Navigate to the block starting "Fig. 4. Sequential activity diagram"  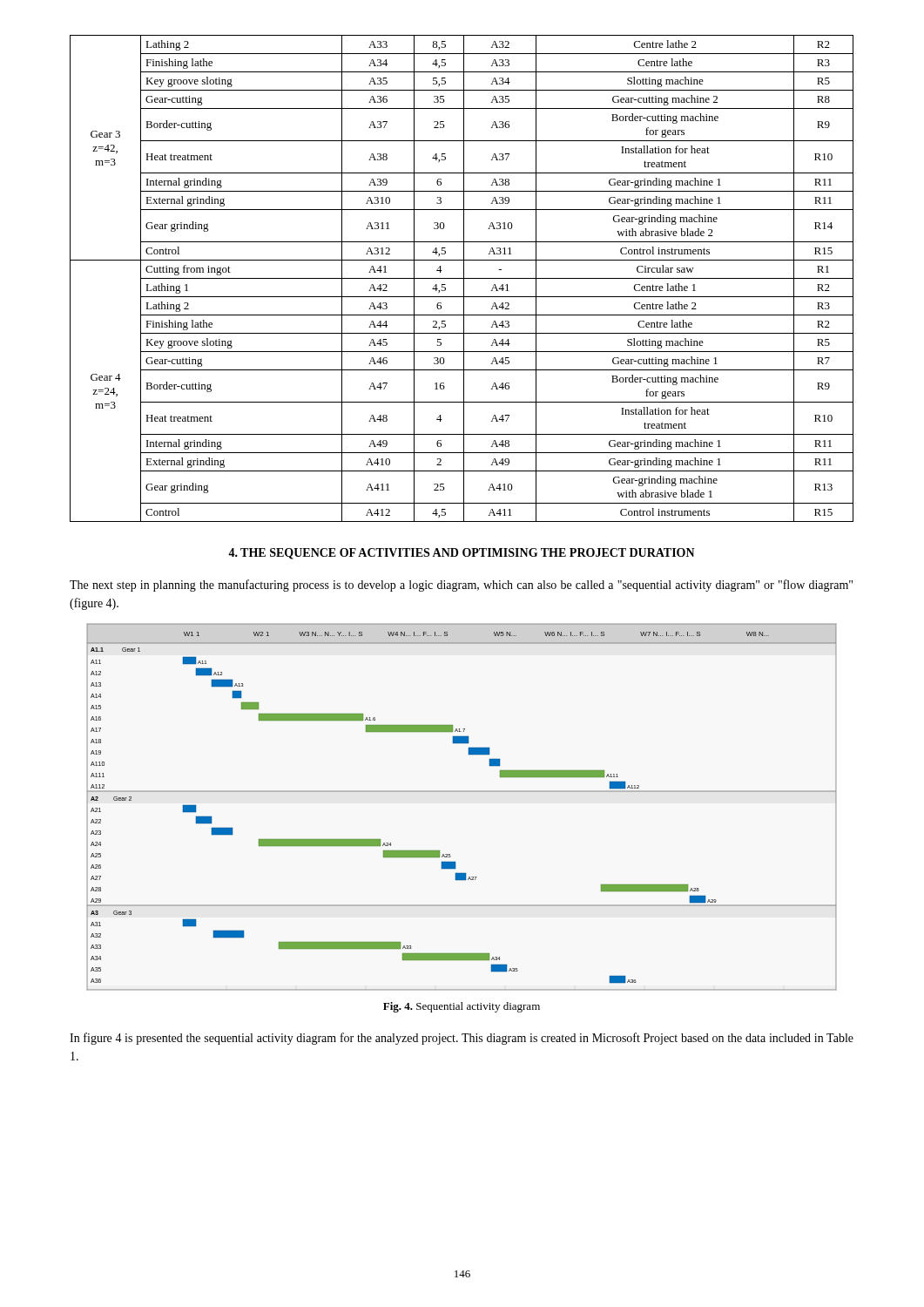point(462,1006)
